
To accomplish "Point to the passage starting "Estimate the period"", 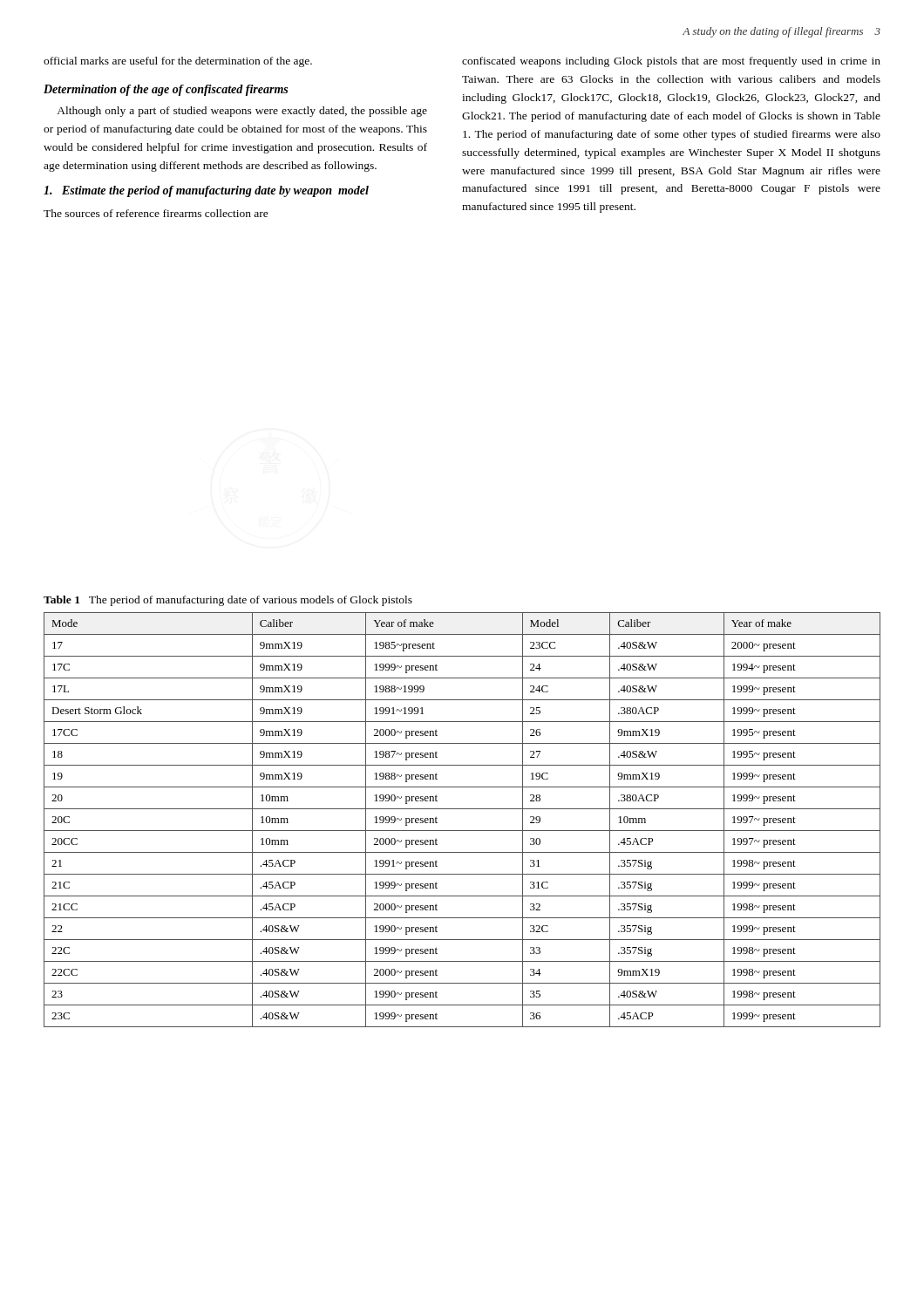I will (206, 190).
